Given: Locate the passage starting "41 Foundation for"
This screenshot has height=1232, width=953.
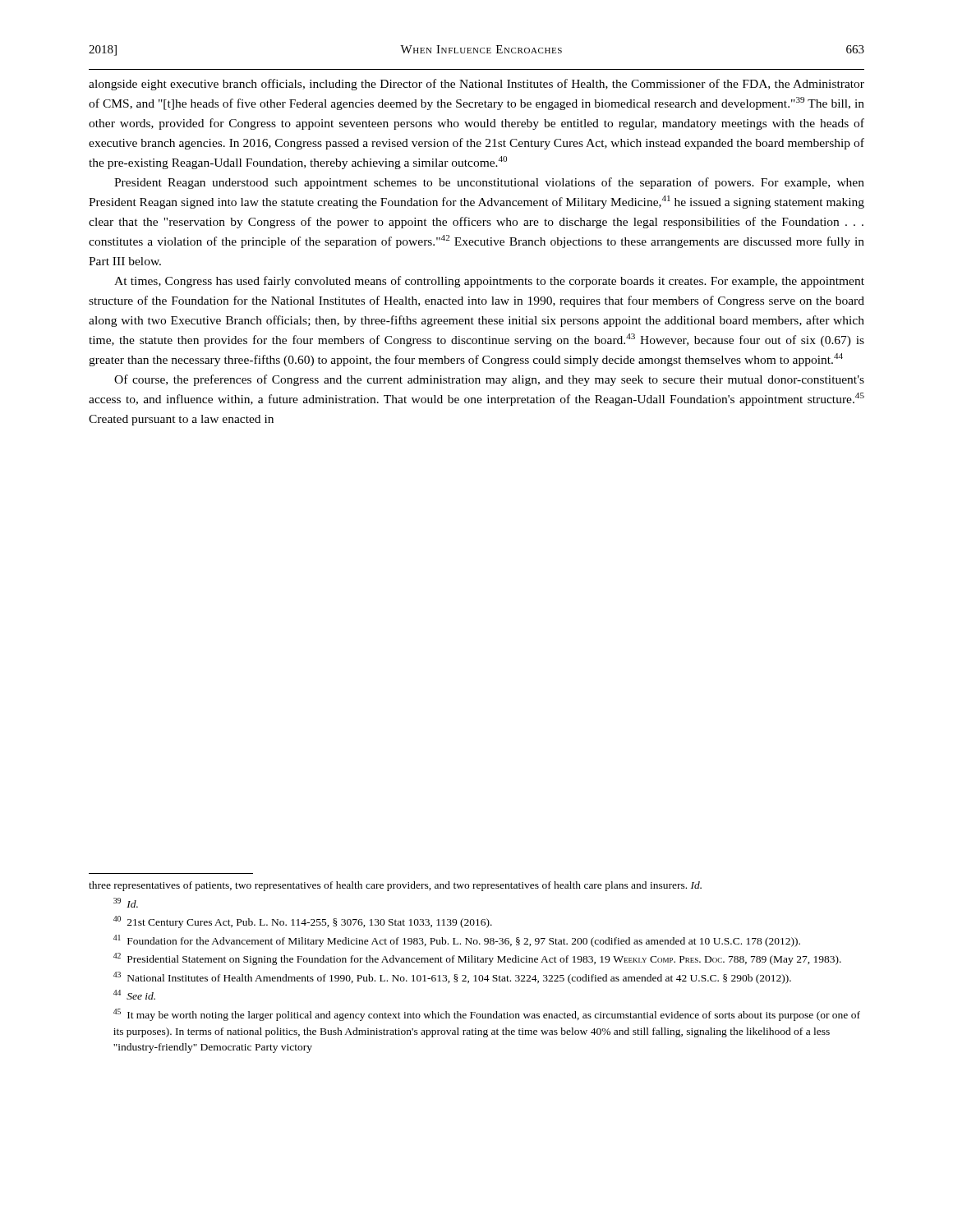Looking at the screenshot, I should coord(476,941).
